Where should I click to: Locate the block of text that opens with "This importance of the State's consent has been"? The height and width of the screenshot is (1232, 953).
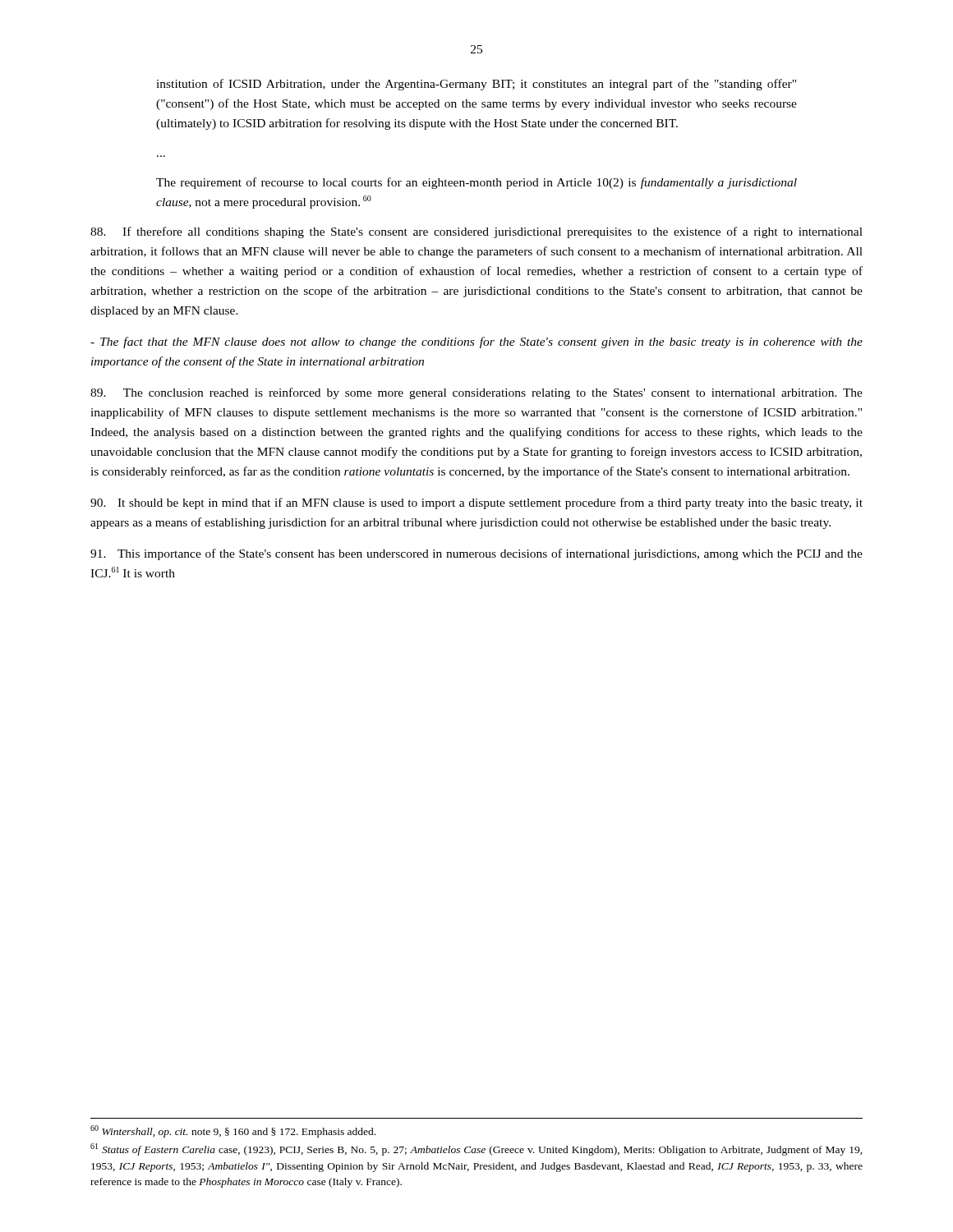coord(476,563)
